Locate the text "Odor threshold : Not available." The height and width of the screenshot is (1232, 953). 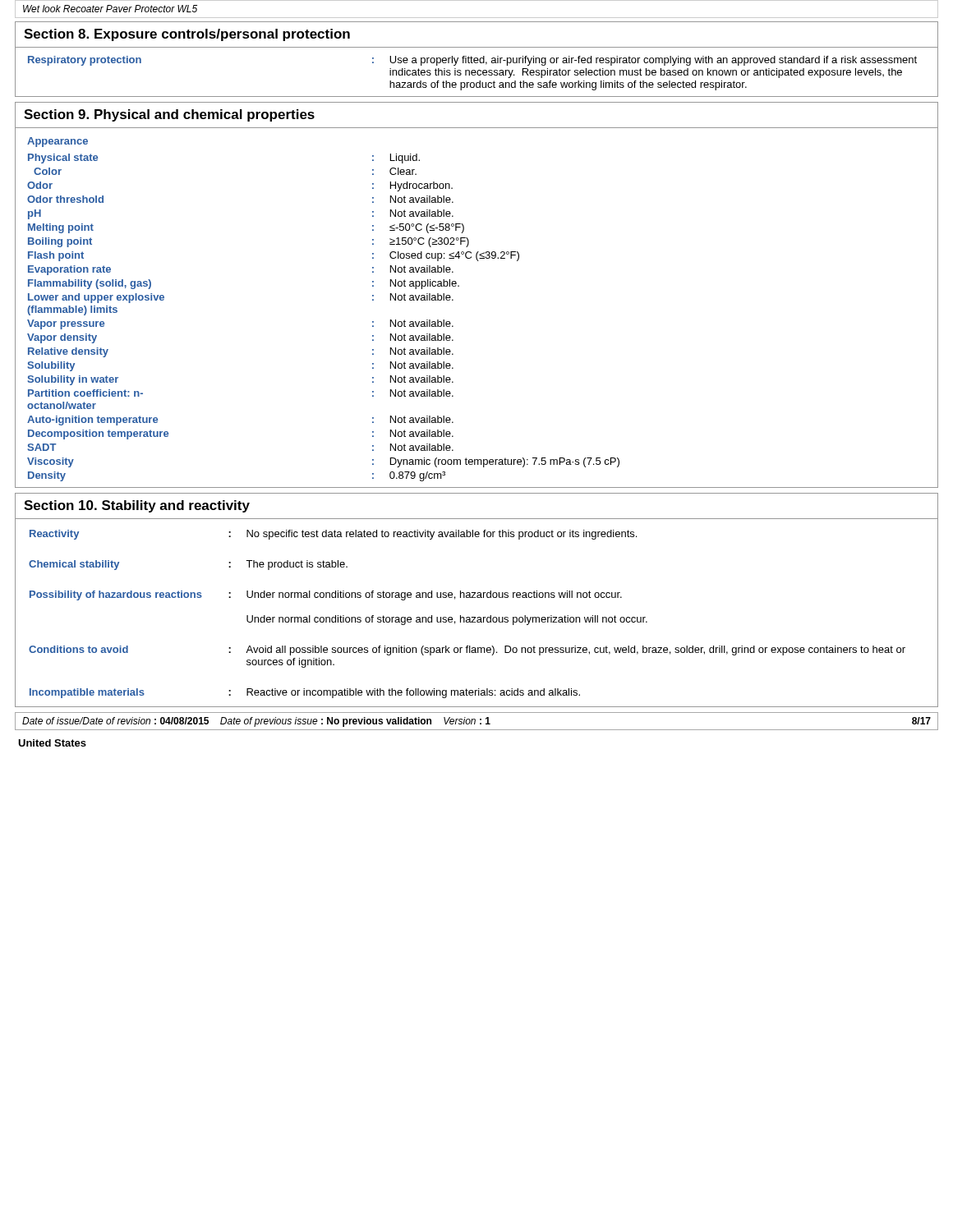[62, 198]
